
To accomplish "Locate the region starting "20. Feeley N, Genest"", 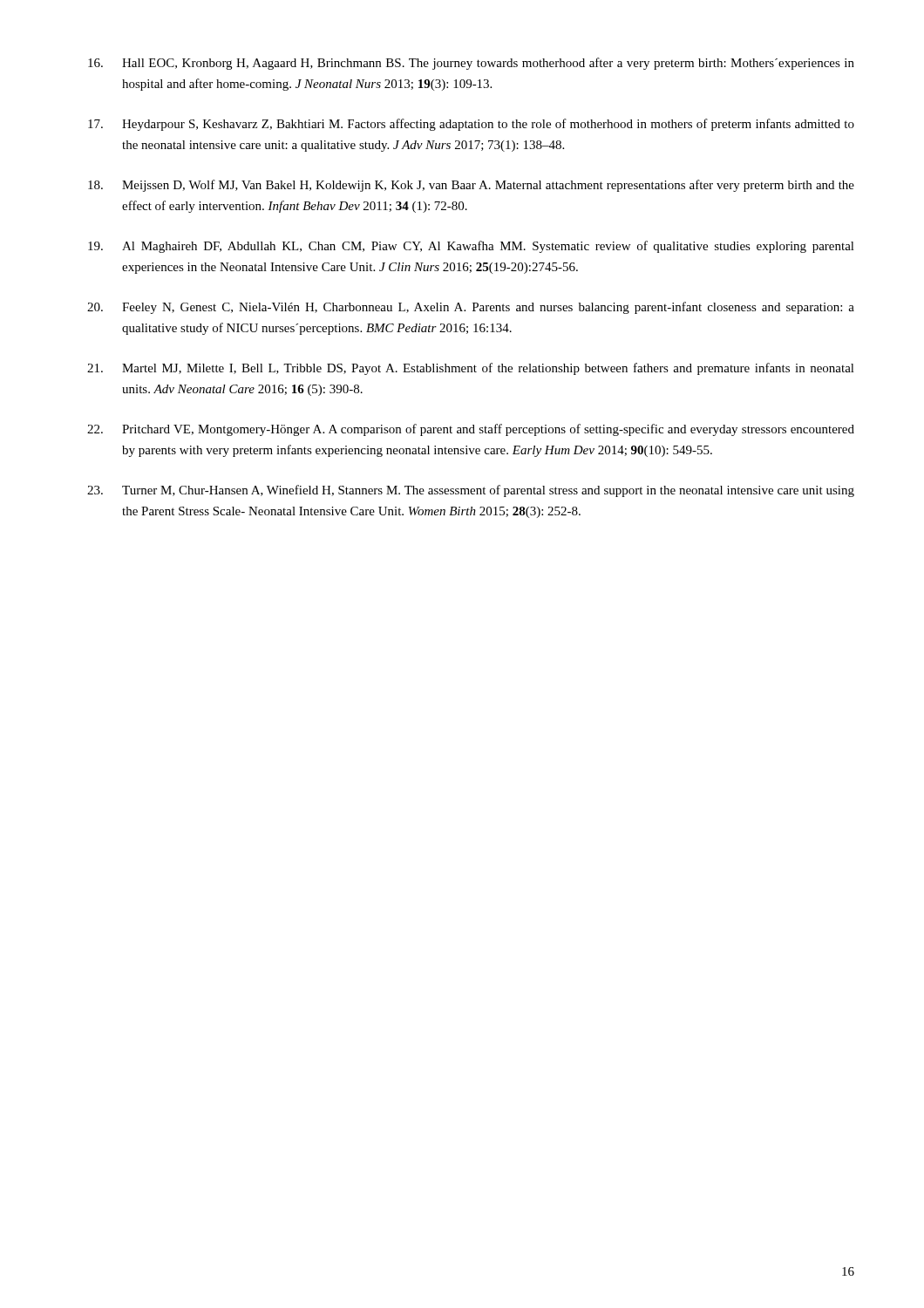I will pos(471,317).
